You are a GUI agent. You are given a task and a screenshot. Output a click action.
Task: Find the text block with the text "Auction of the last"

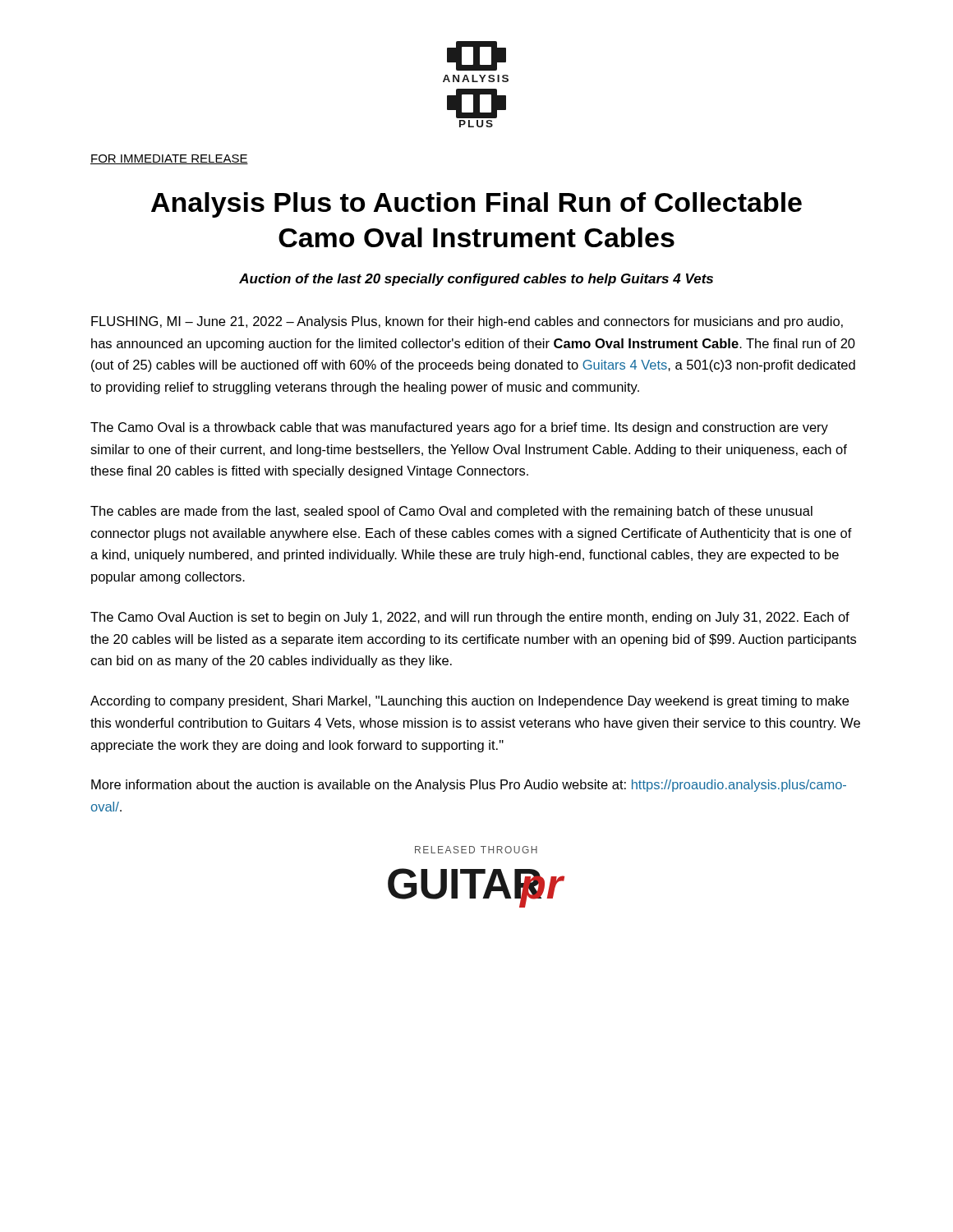[476, 279]
